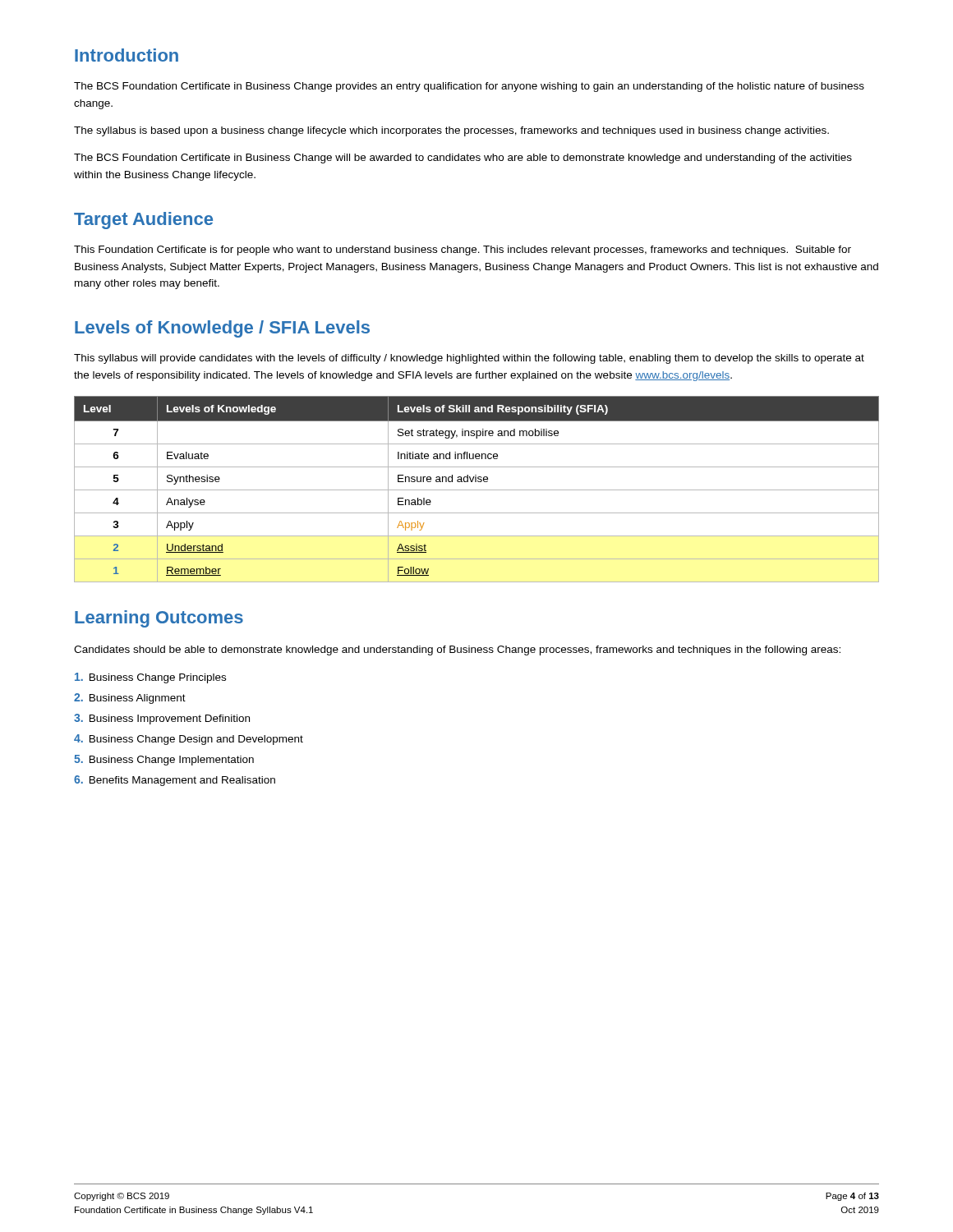Click on the passage starting "3. Business Improvement"
Image resolution: width=953 pixels, height=1232 pixels.
(x=162, y=719)
